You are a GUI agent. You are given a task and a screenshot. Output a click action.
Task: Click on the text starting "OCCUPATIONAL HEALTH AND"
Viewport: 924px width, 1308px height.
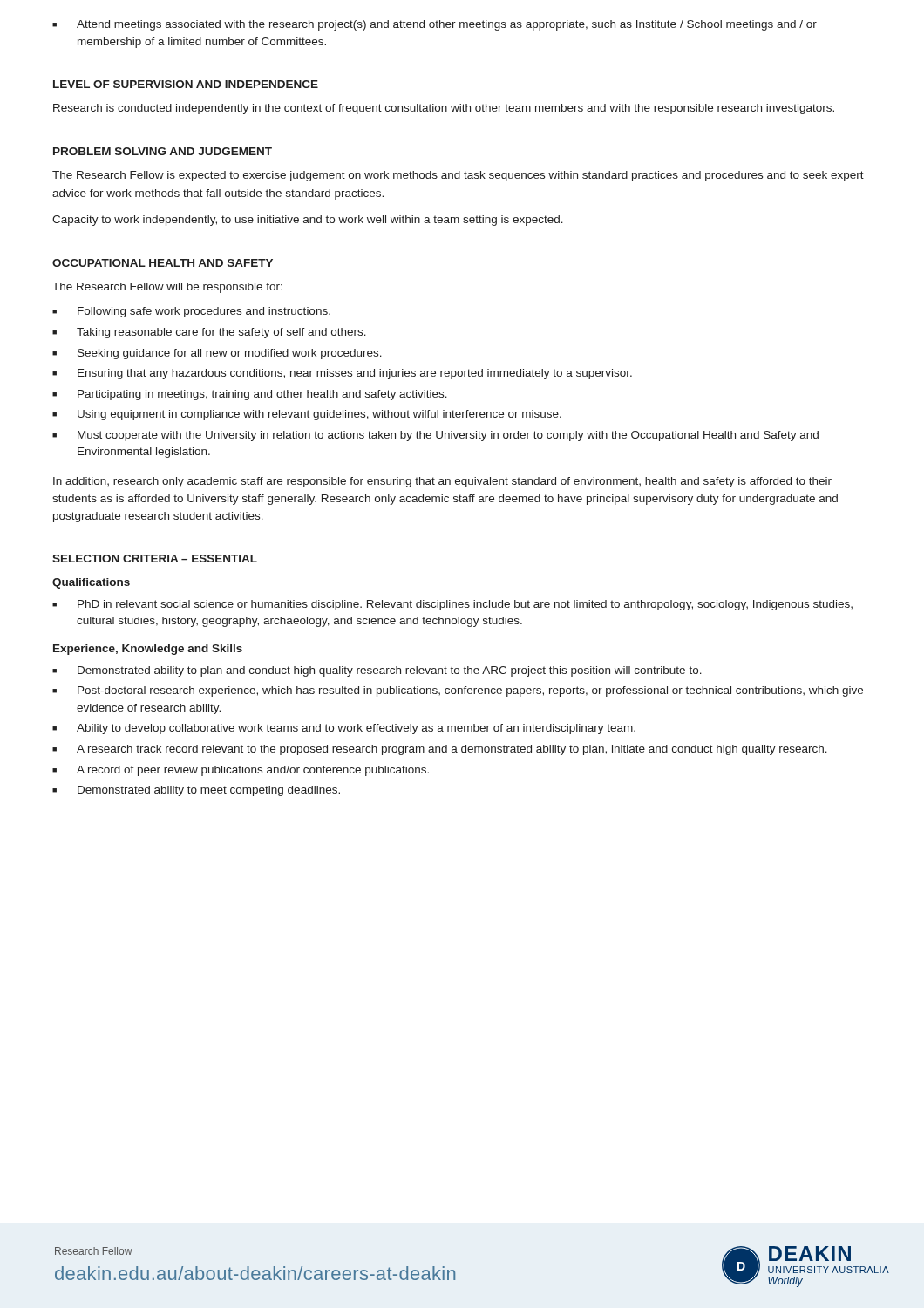(163, 263)
